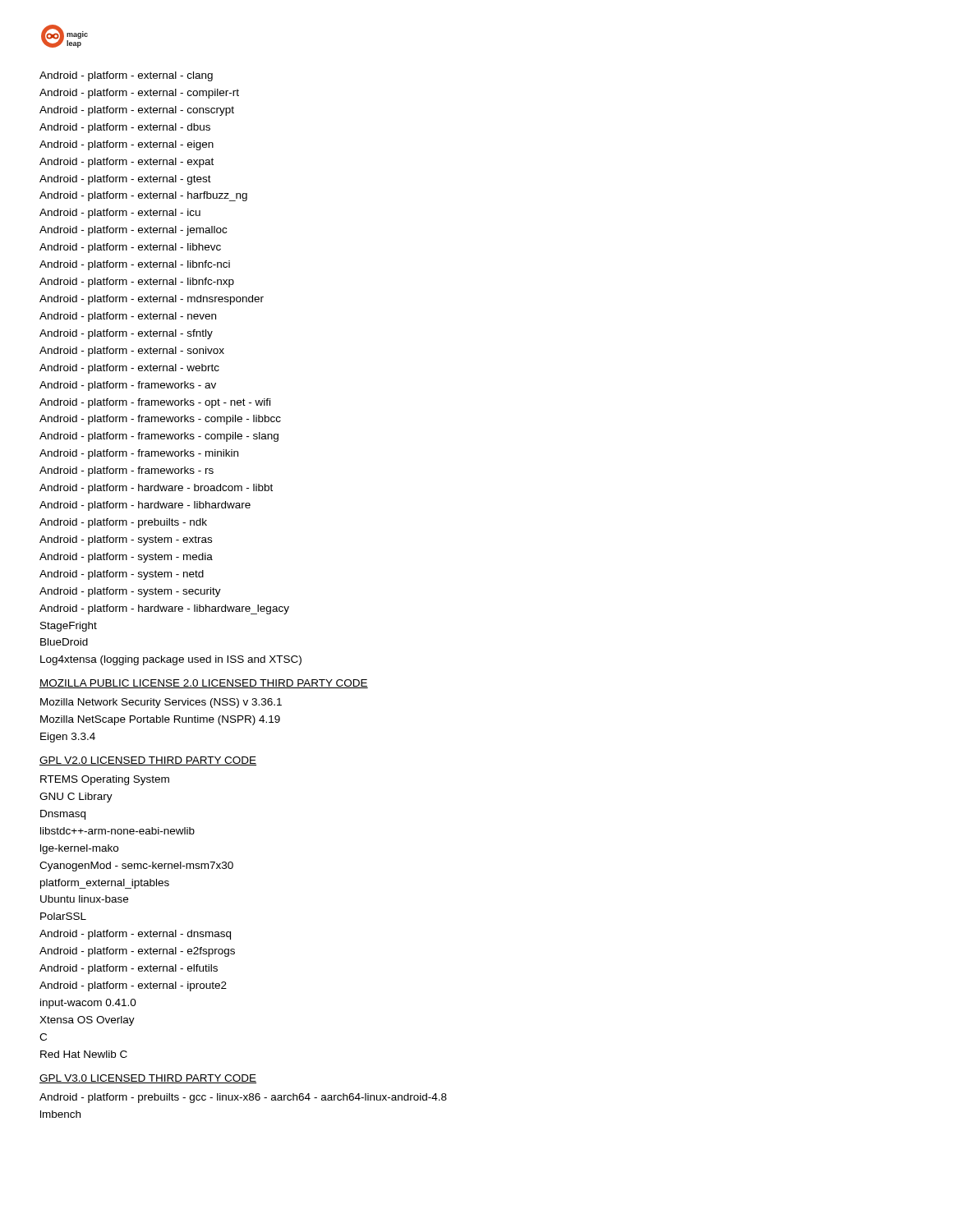The image size is (953, 1232).
Task: Click where it says "Eigen 3.3.4"
Action: coord(68,736)
